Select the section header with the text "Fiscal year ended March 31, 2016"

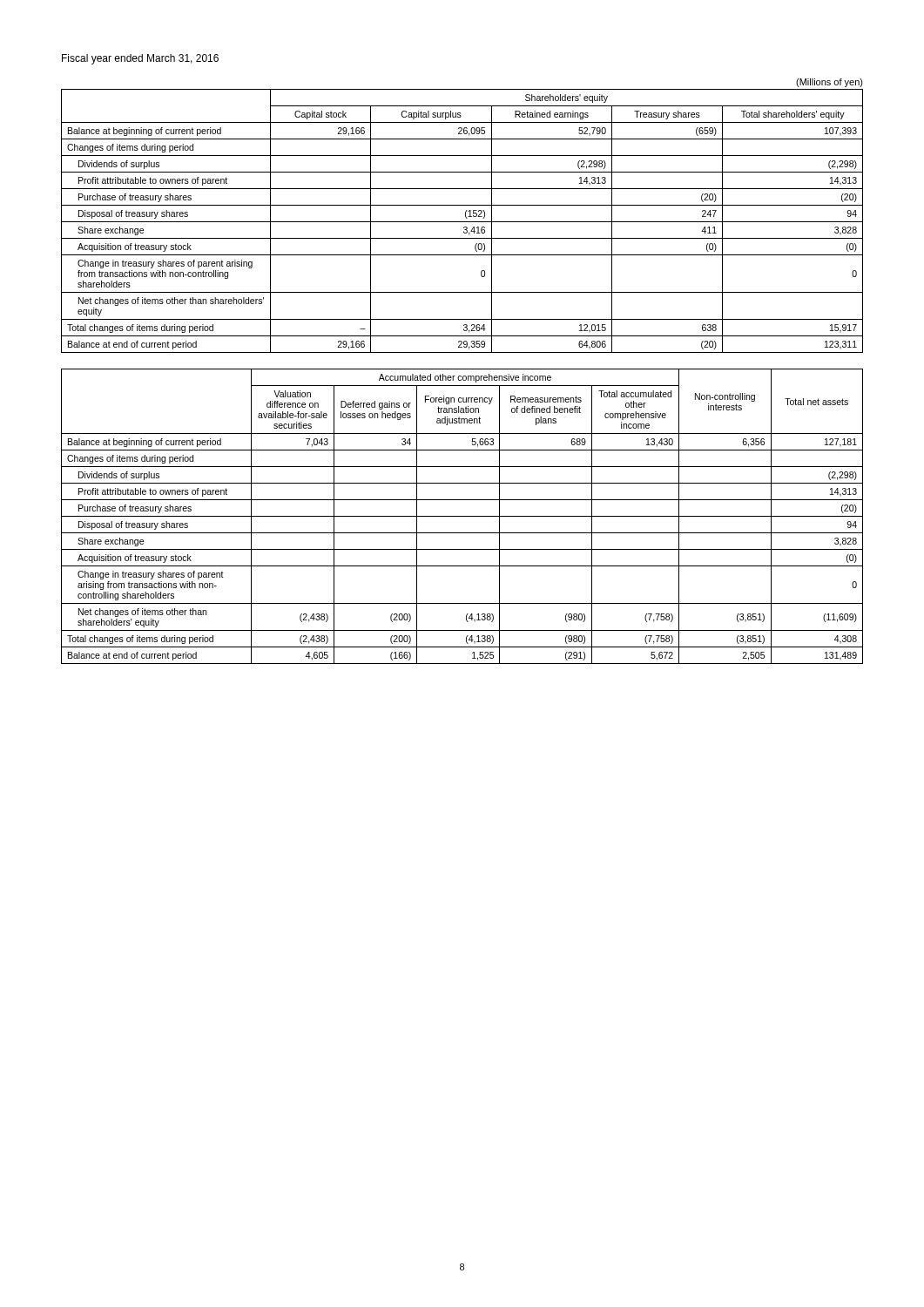click(x=140, y=58)
